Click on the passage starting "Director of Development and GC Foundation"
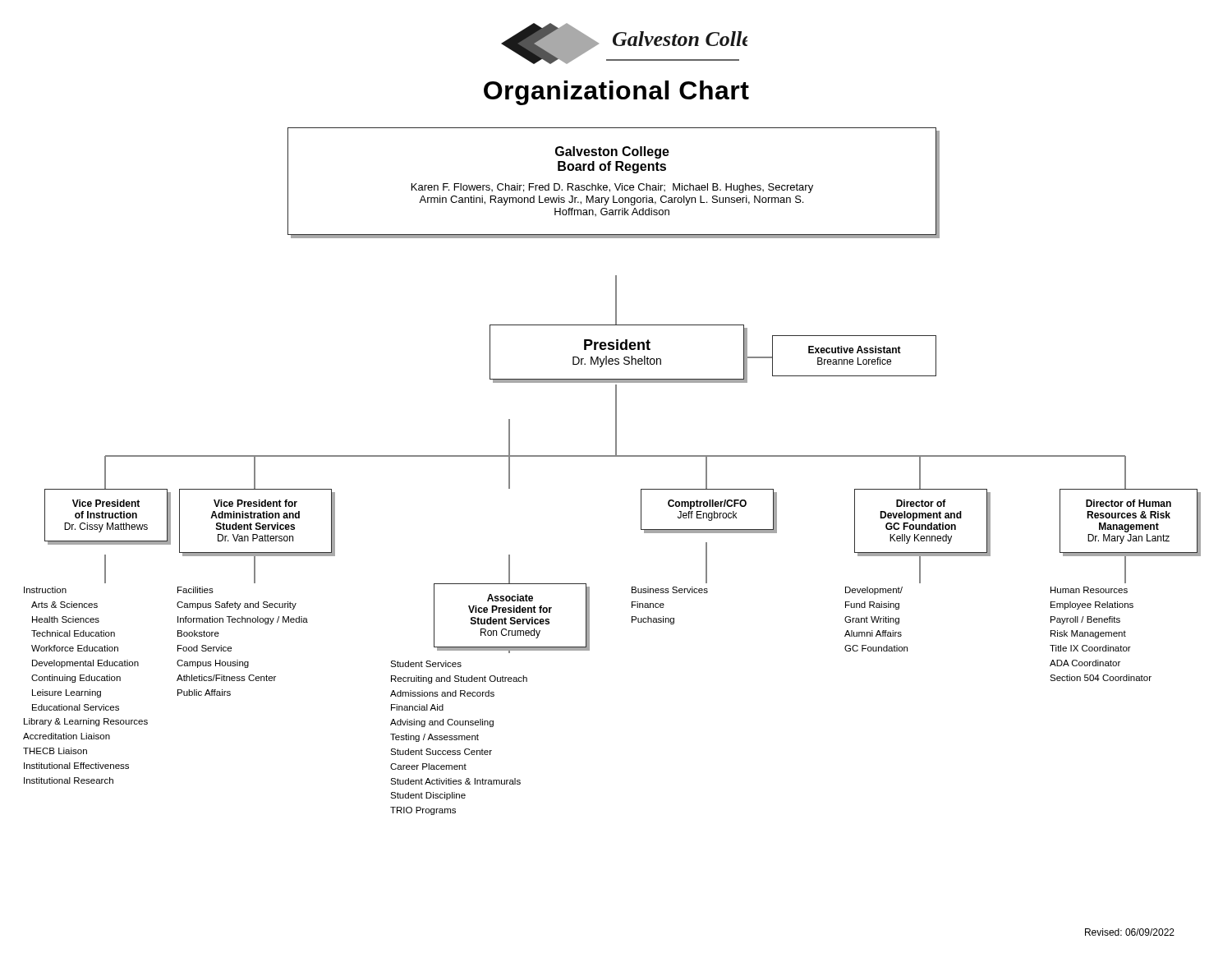1232x953 pixels. [921, 521]
